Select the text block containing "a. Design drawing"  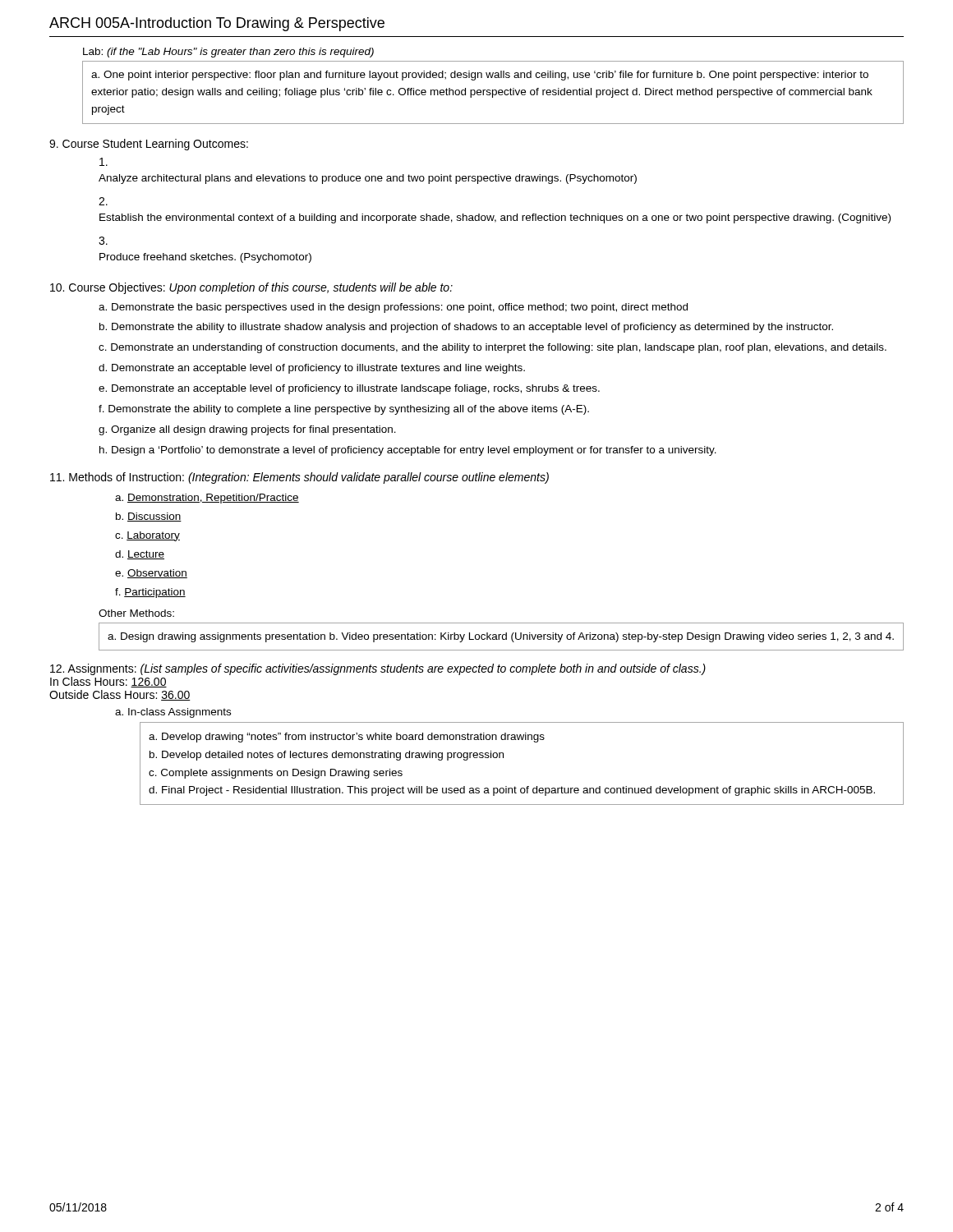tap(501, 636)
